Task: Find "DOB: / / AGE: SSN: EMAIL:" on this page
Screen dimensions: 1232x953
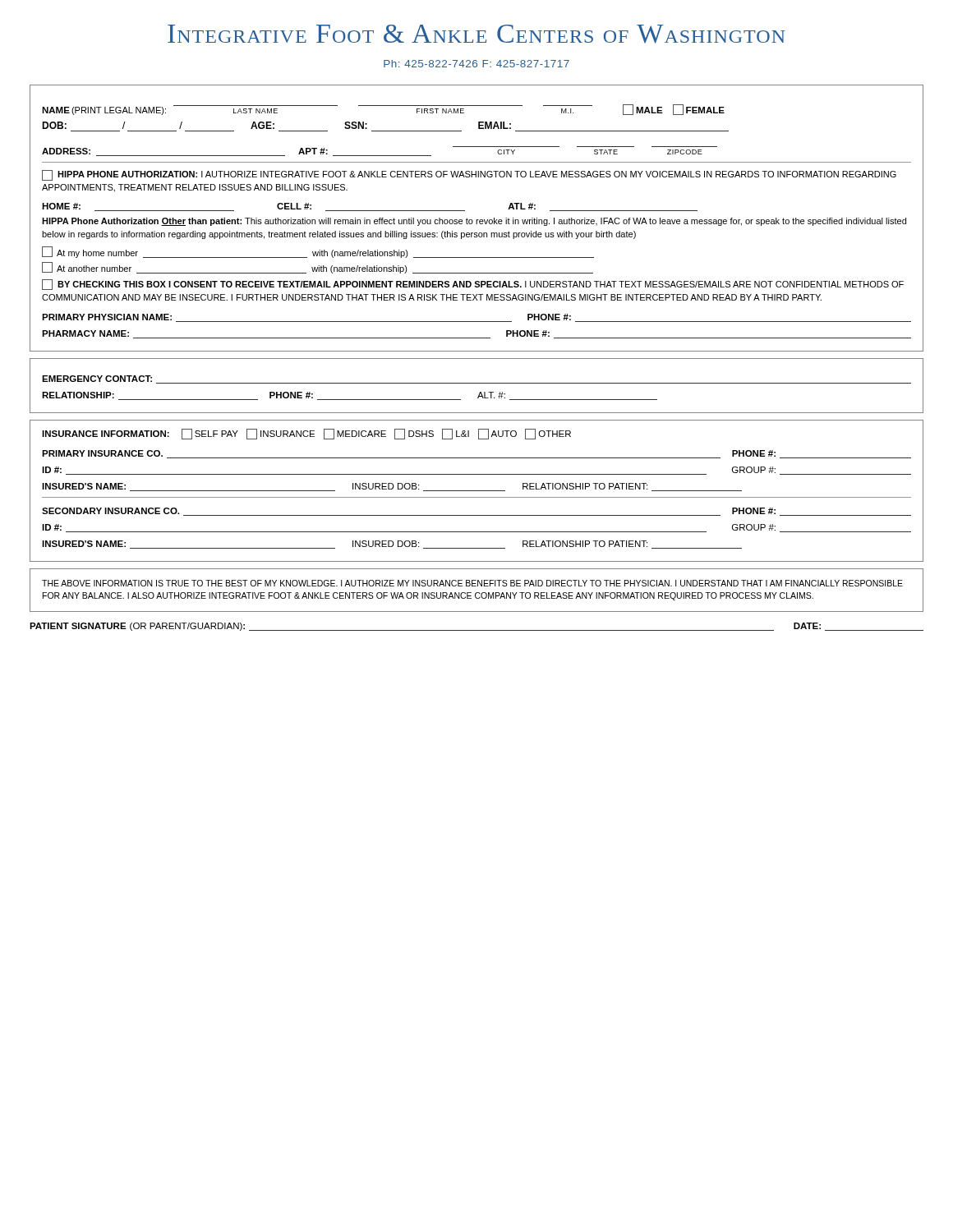Action: (476, 125)
